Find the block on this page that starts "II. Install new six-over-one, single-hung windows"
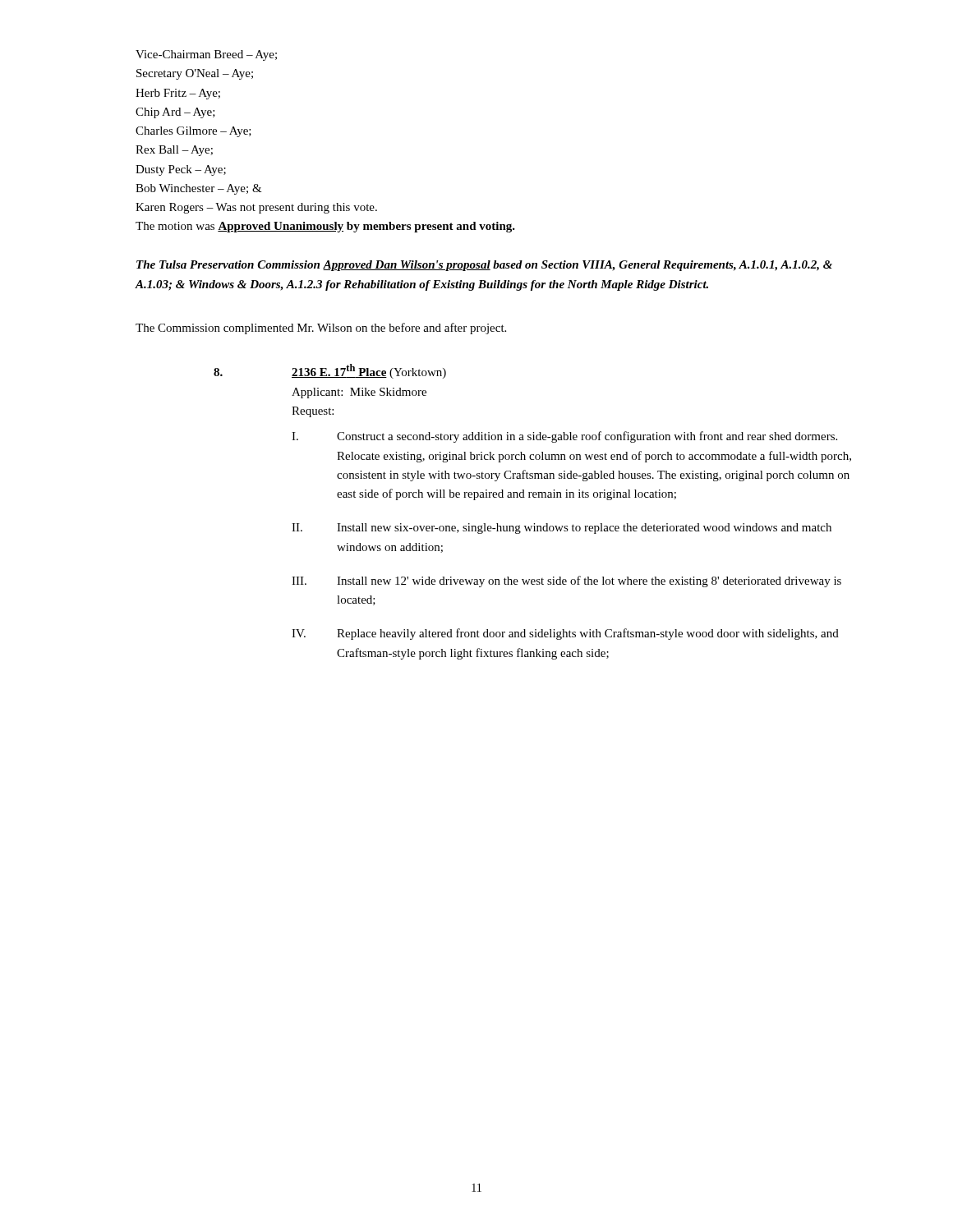This screenshot has height=1232, width=953. click(581, 538)
